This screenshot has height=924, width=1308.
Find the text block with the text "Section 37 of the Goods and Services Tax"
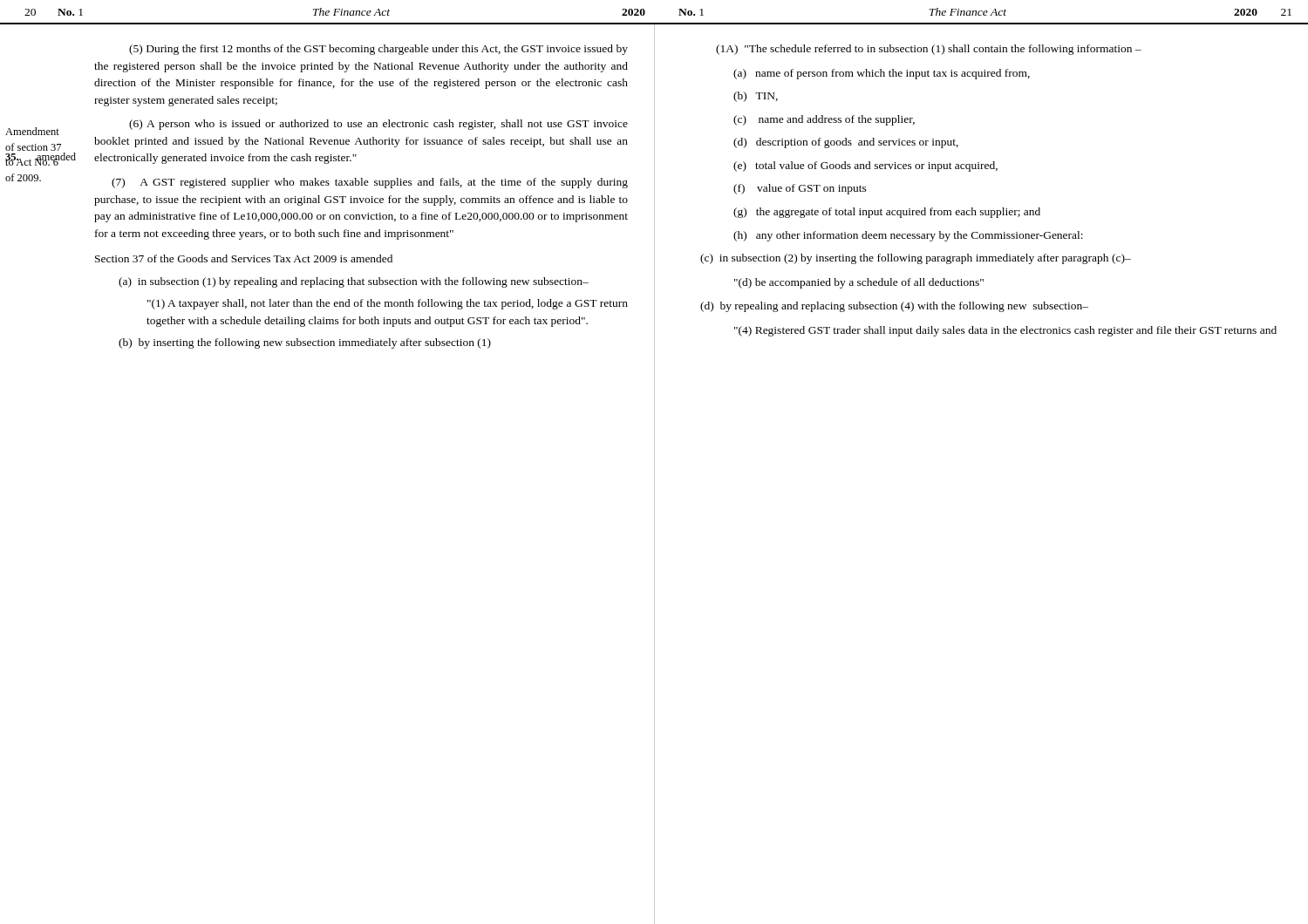coord(361,259)
